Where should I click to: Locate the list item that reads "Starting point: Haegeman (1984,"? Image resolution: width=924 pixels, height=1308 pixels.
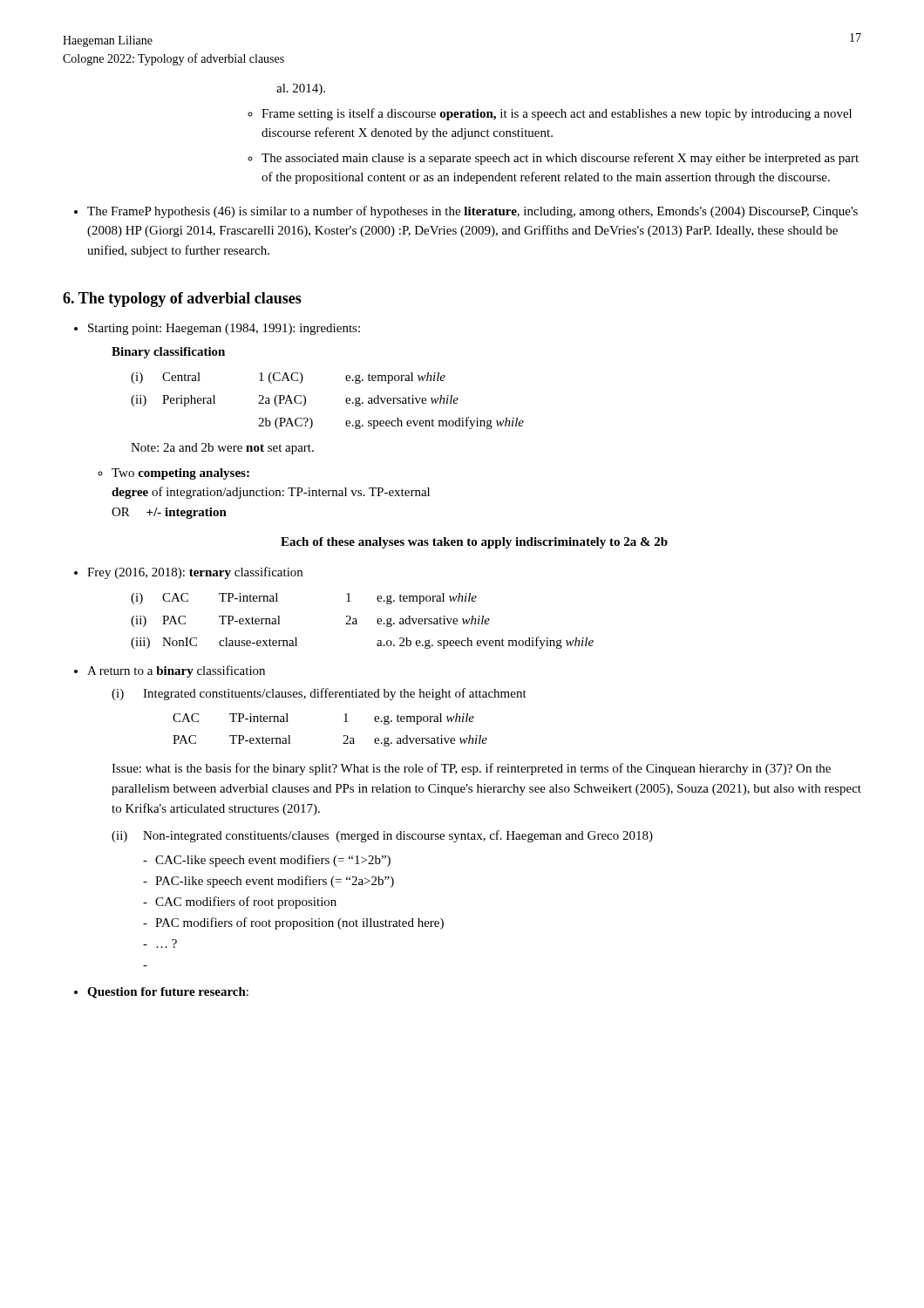(x=474, y=436)
